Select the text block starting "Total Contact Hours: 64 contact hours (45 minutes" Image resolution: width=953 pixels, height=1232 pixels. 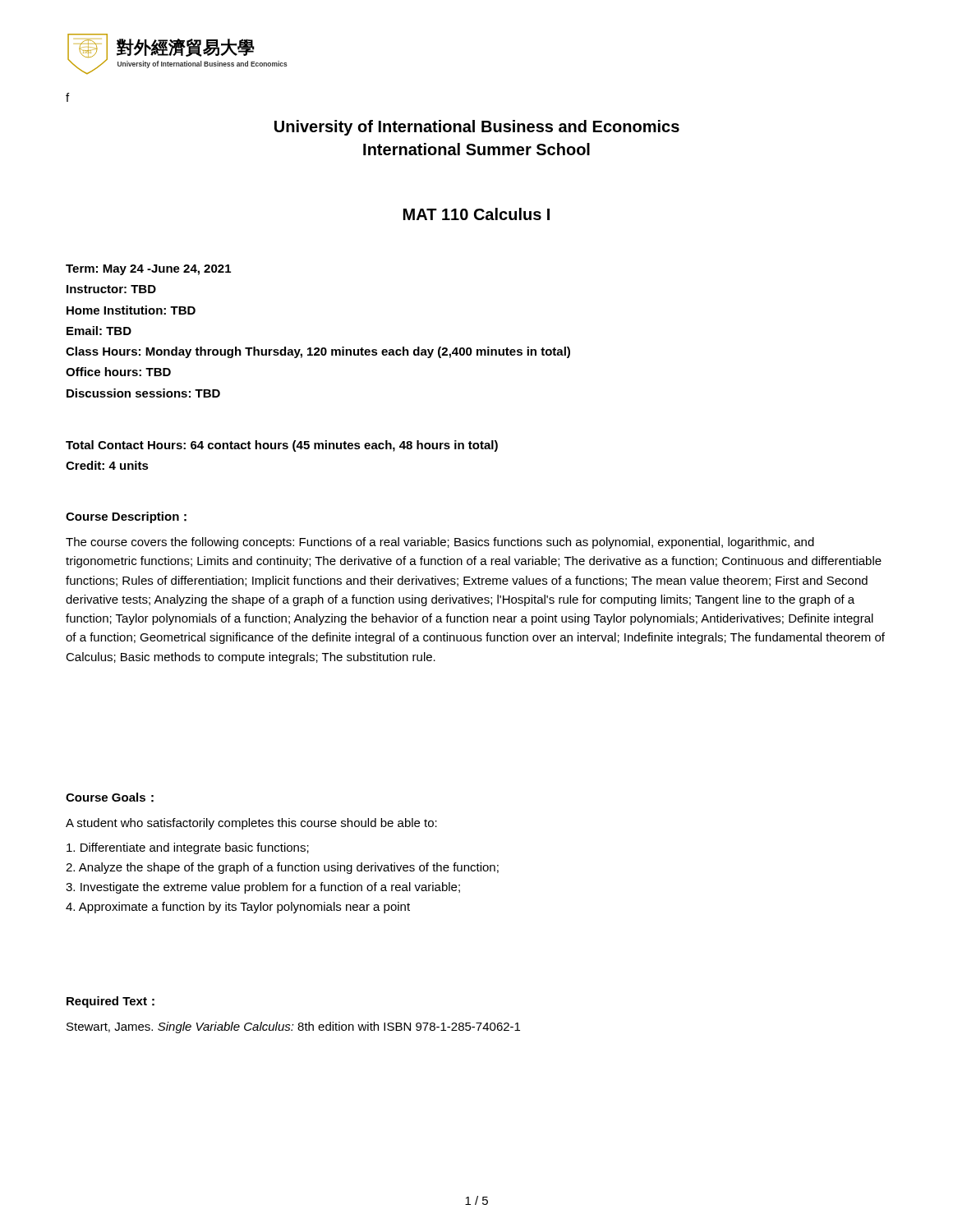click(x=476, y=455)
